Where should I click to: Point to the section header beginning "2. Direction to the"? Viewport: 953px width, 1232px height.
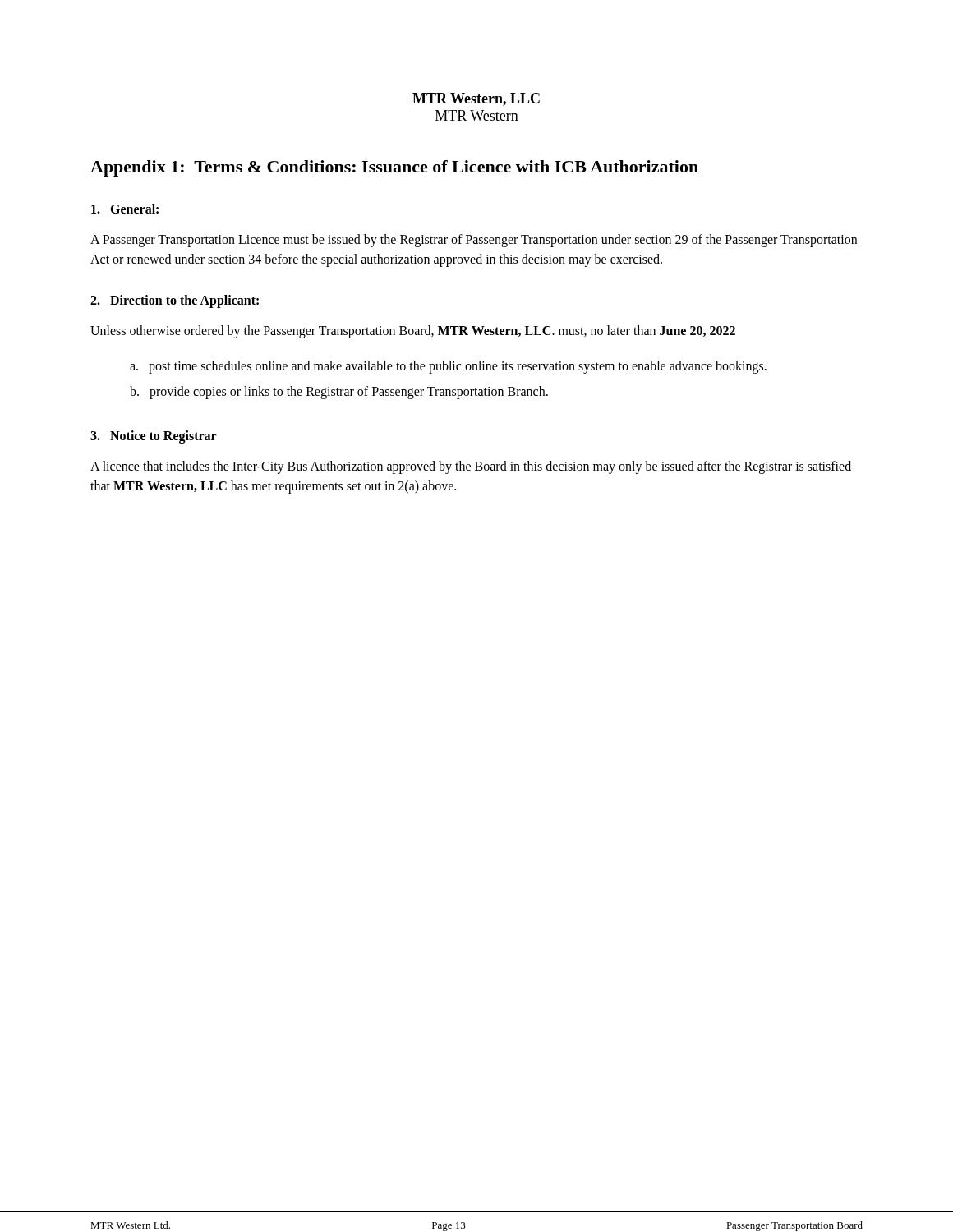point(175,300)
